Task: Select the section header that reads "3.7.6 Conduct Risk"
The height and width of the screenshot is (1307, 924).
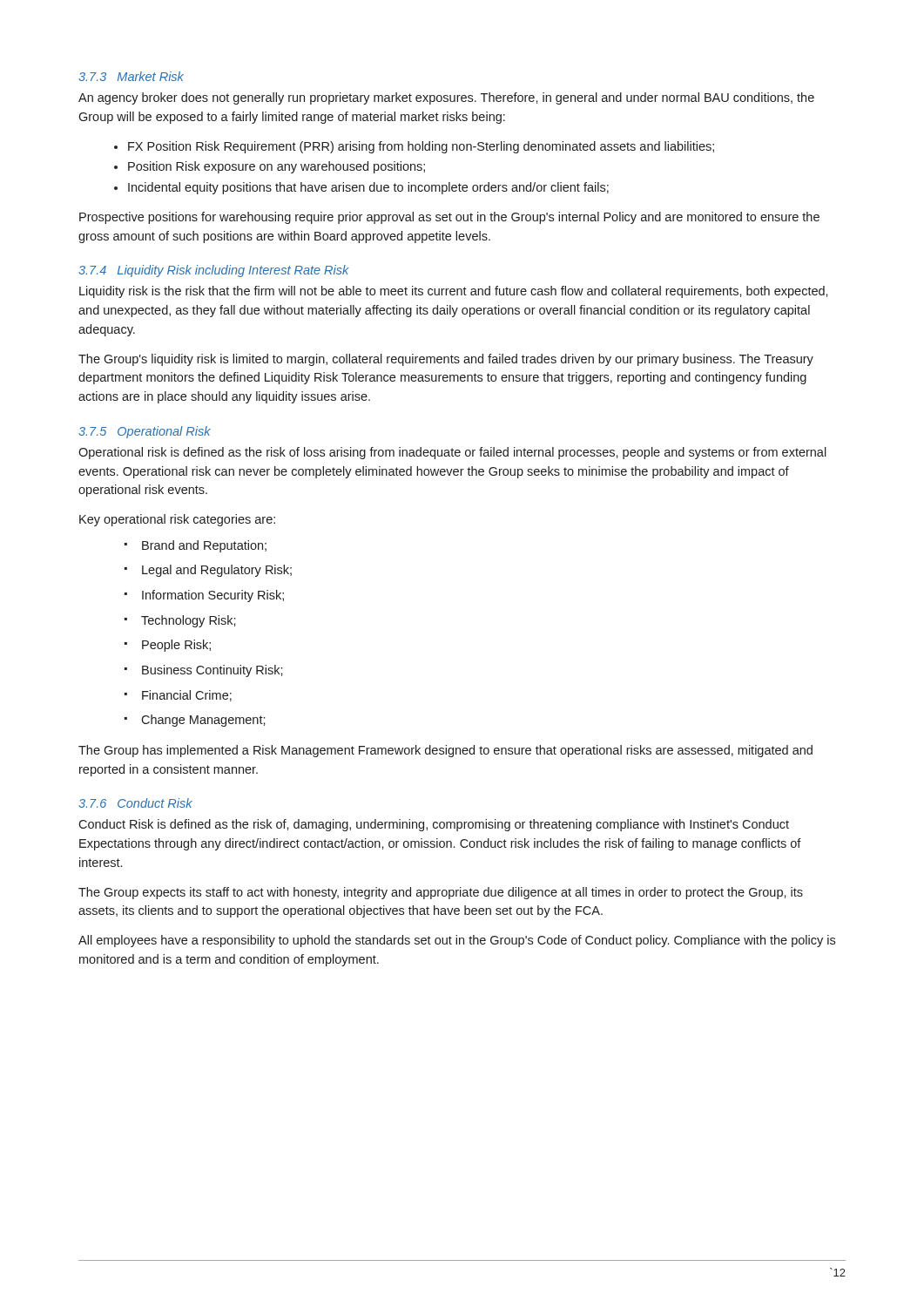Action: (135, 803)
